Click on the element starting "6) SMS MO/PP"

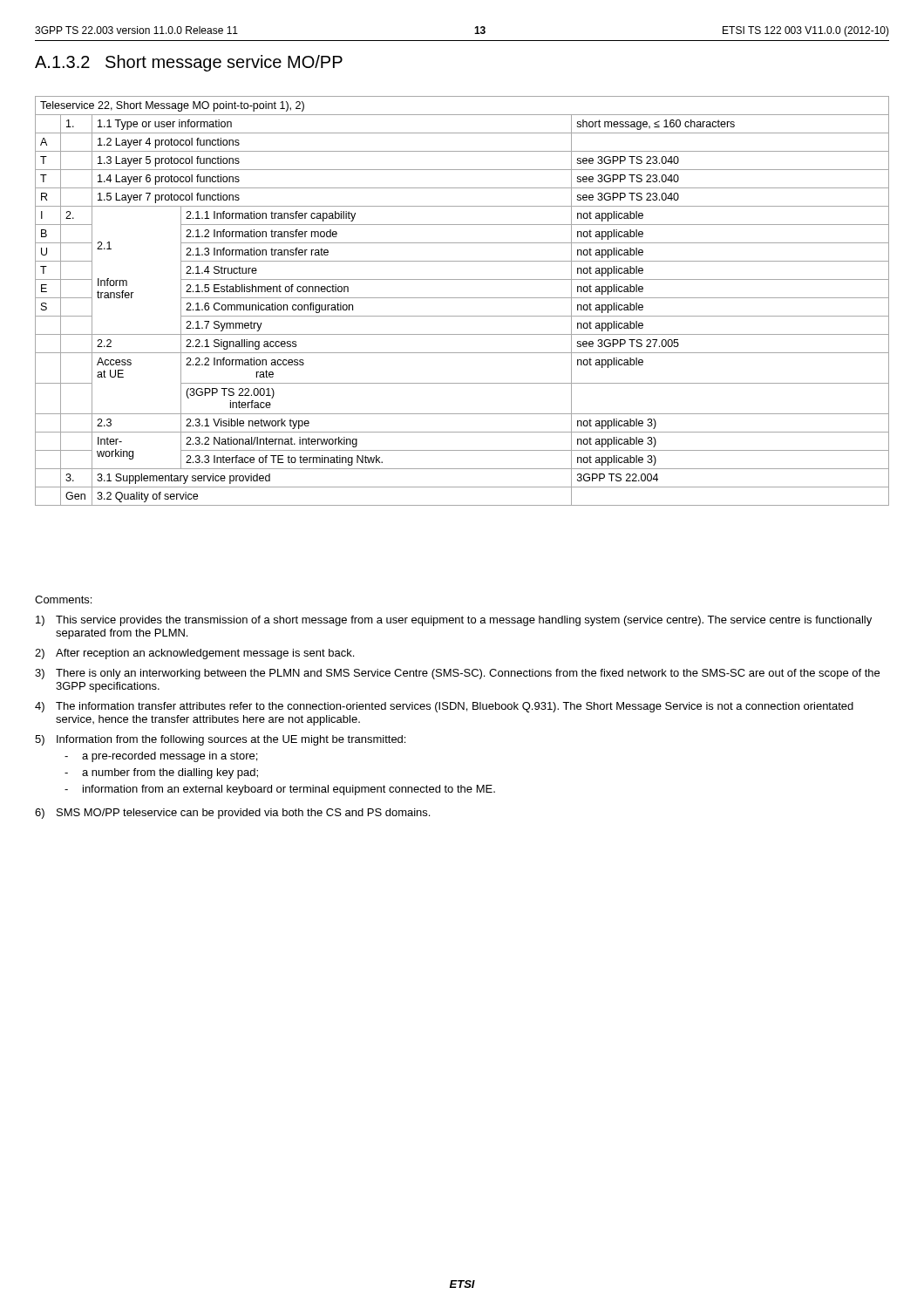[232, 814]
